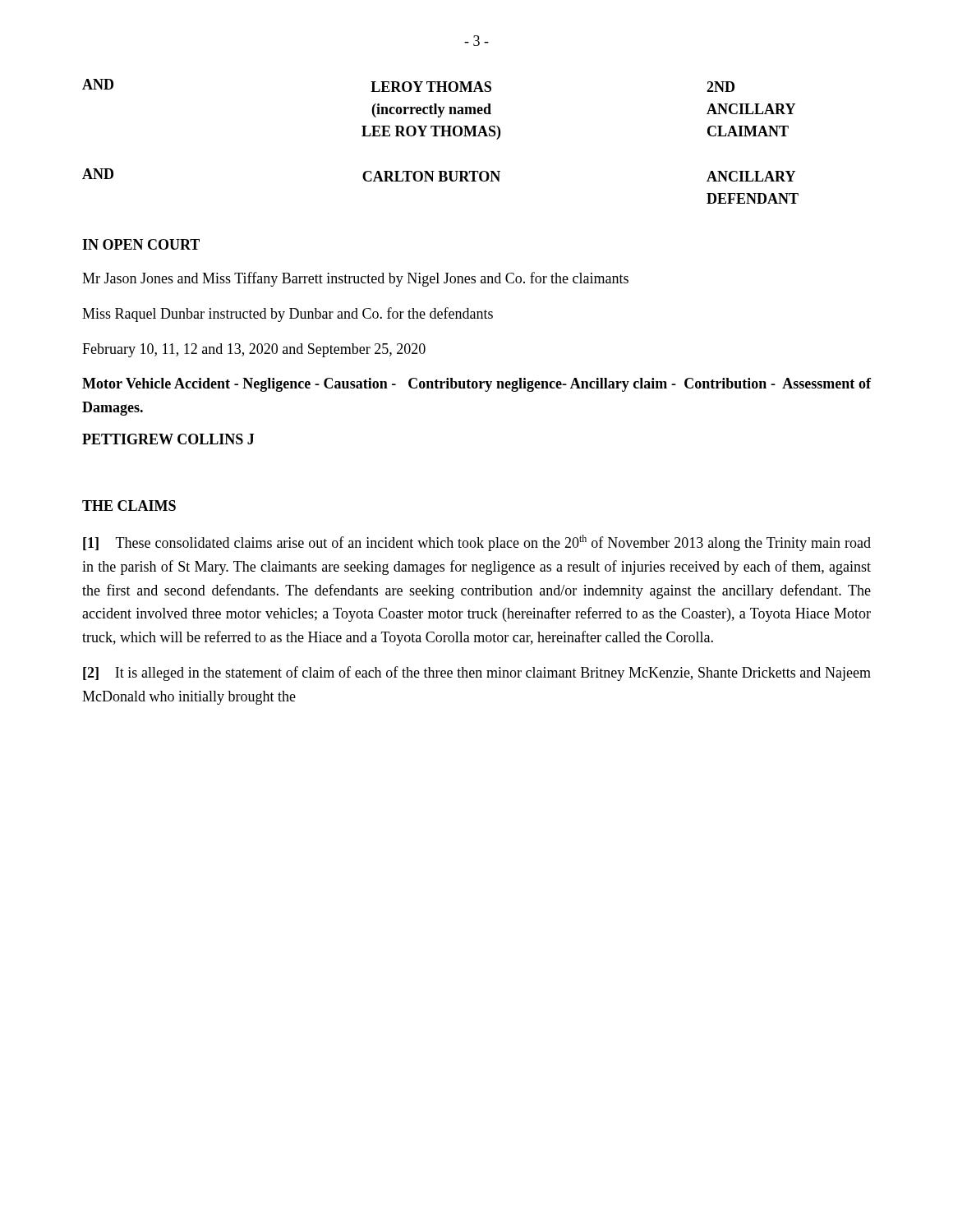953x1232 pixels.
Task: Locate the text block containing "Motor Vehicle Accident - Negligence - Causation"
Action: tap(476, 396)
